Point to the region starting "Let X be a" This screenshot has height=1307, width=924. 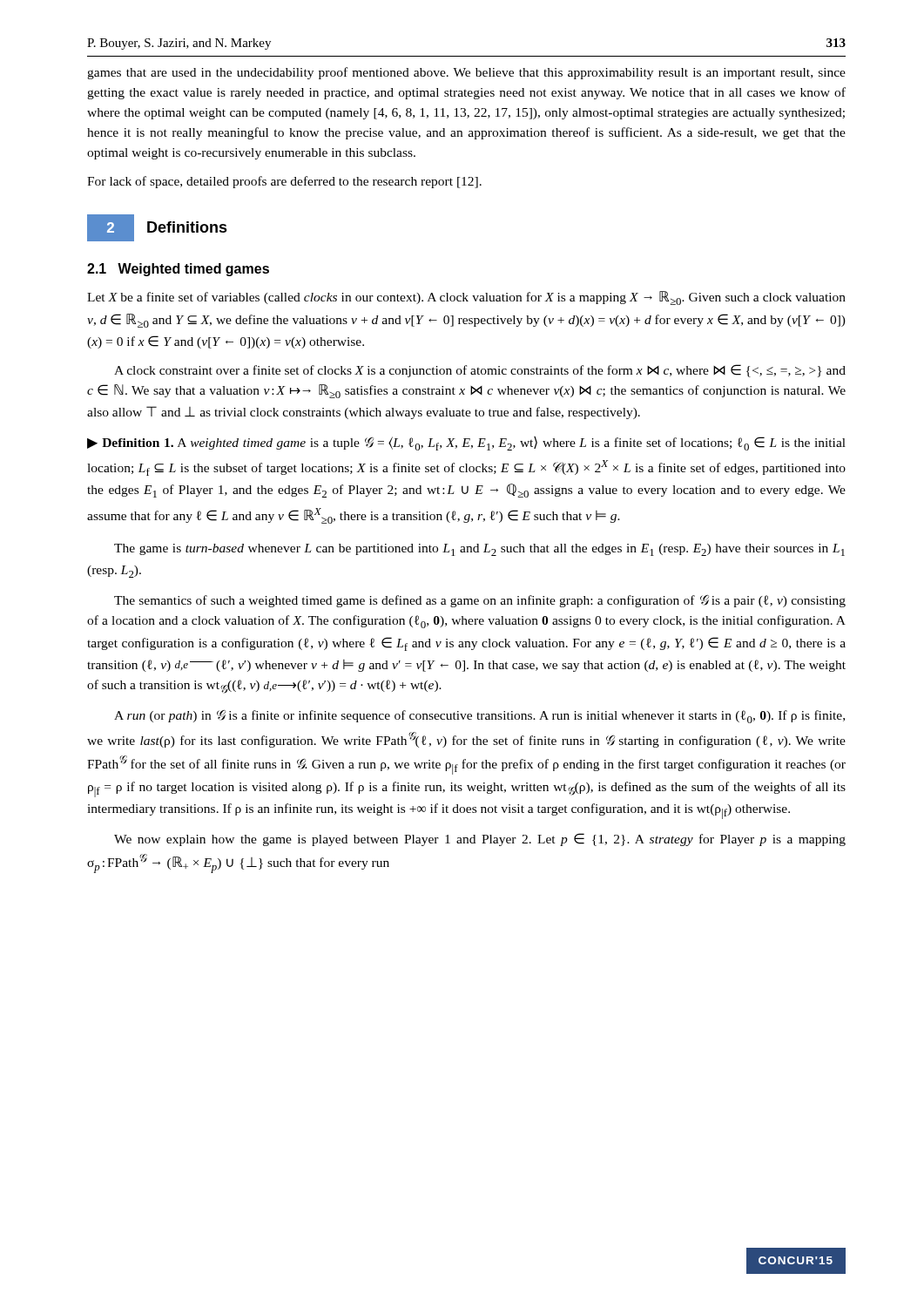click(466, 319)
